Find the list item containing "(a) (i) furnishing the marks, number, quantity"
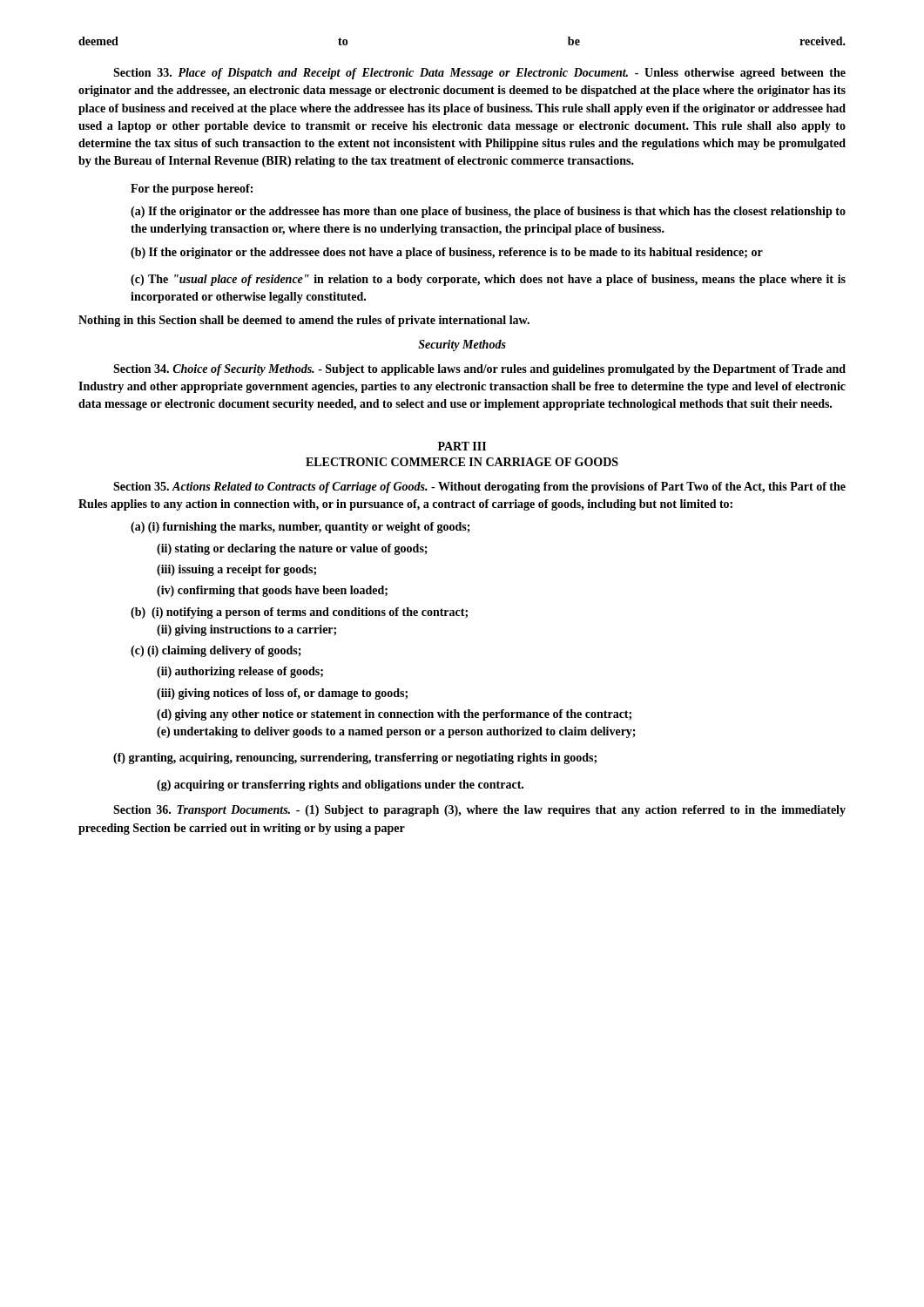924x1307 pixels. (x=301, y=527)
